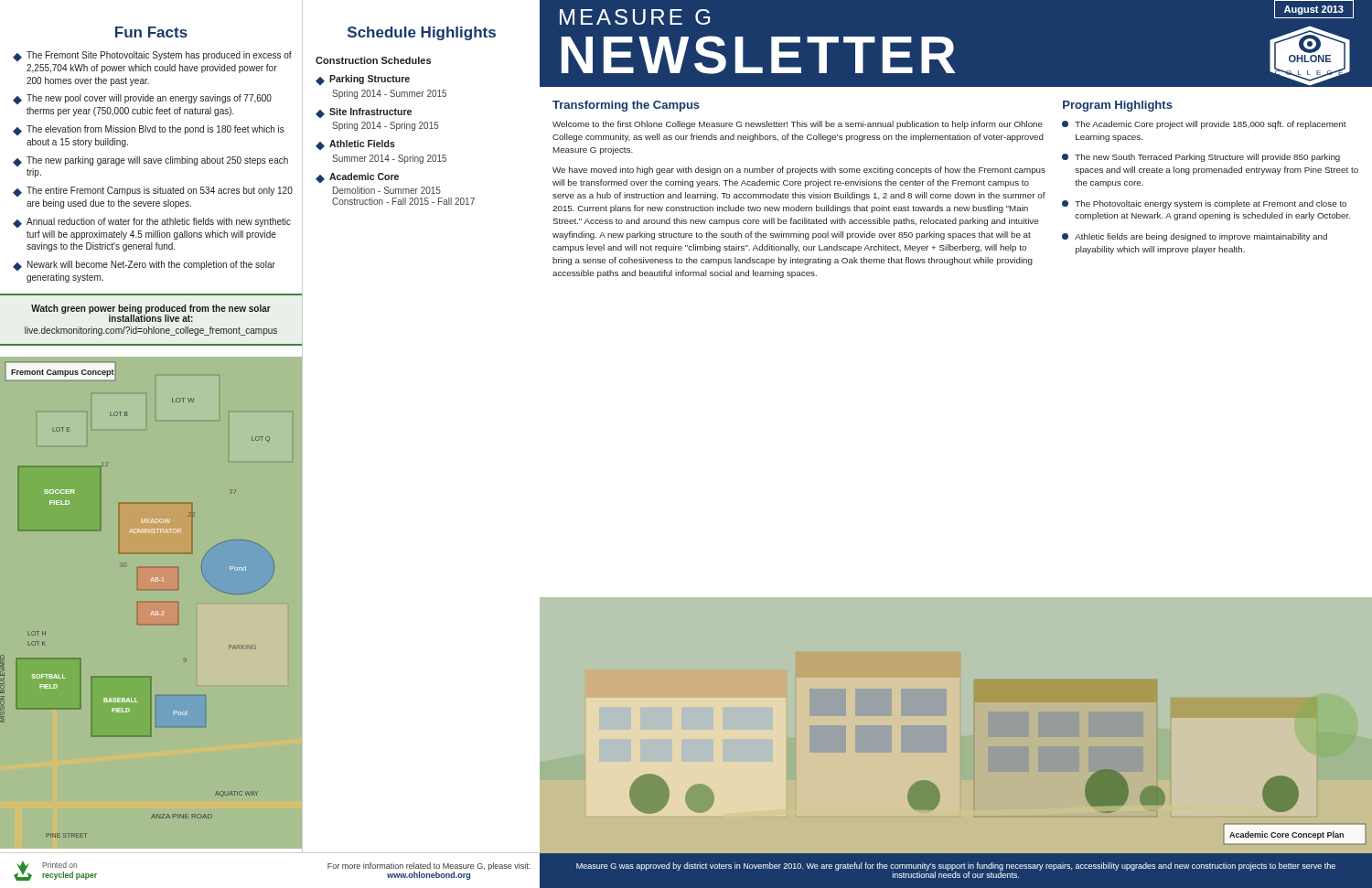Navigate to the region starting "◆ Academic Core"
The image size is (1372, 888).
point(428,189)
